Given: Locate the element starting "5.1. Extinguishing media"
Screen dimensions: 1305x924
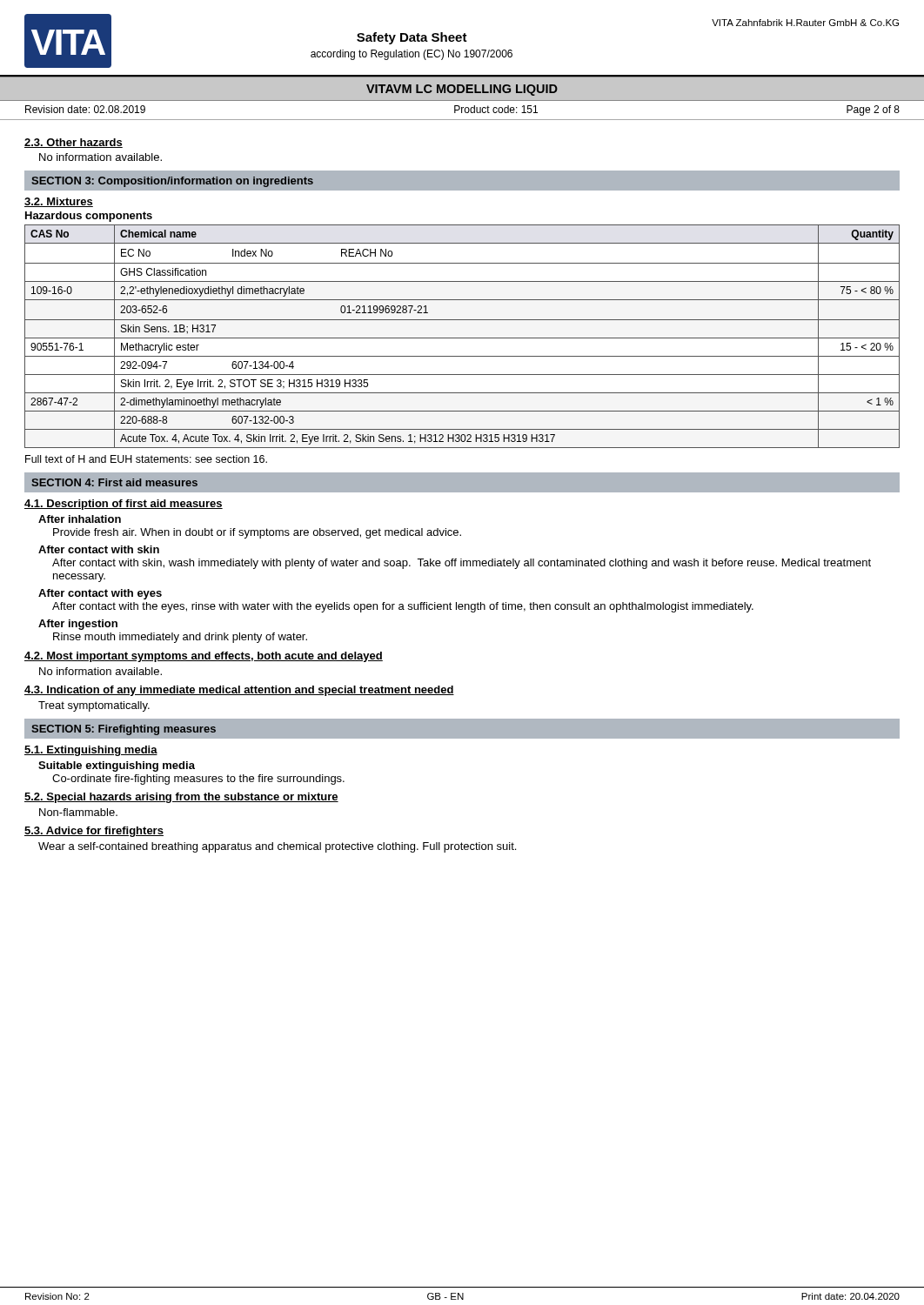Looking at the screenshot, I should click(91, 749).
